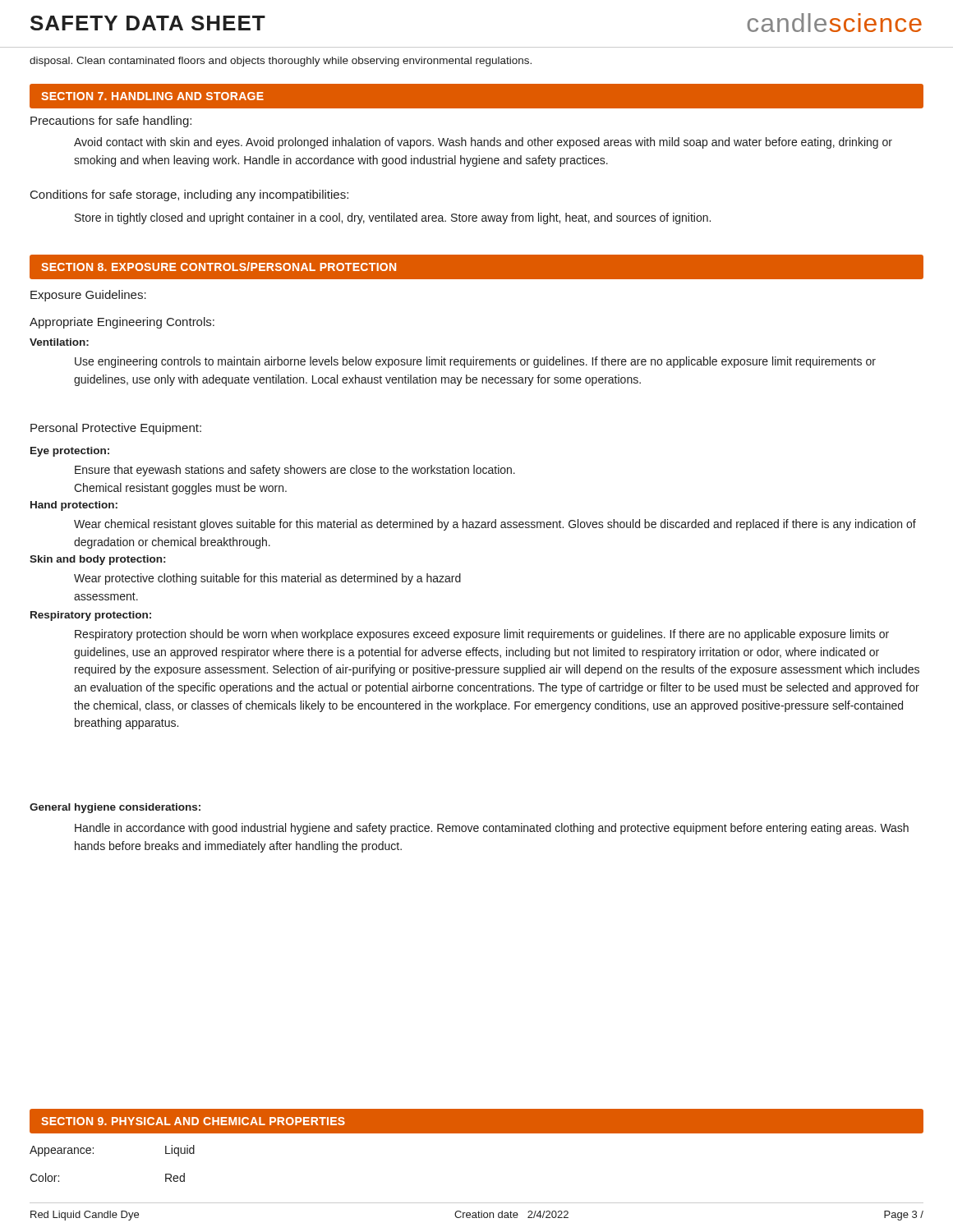This screenshot has height=1232, width=953.
Task: Find the text block starting "Eye protection:"
Action: (x=70, y=451)
